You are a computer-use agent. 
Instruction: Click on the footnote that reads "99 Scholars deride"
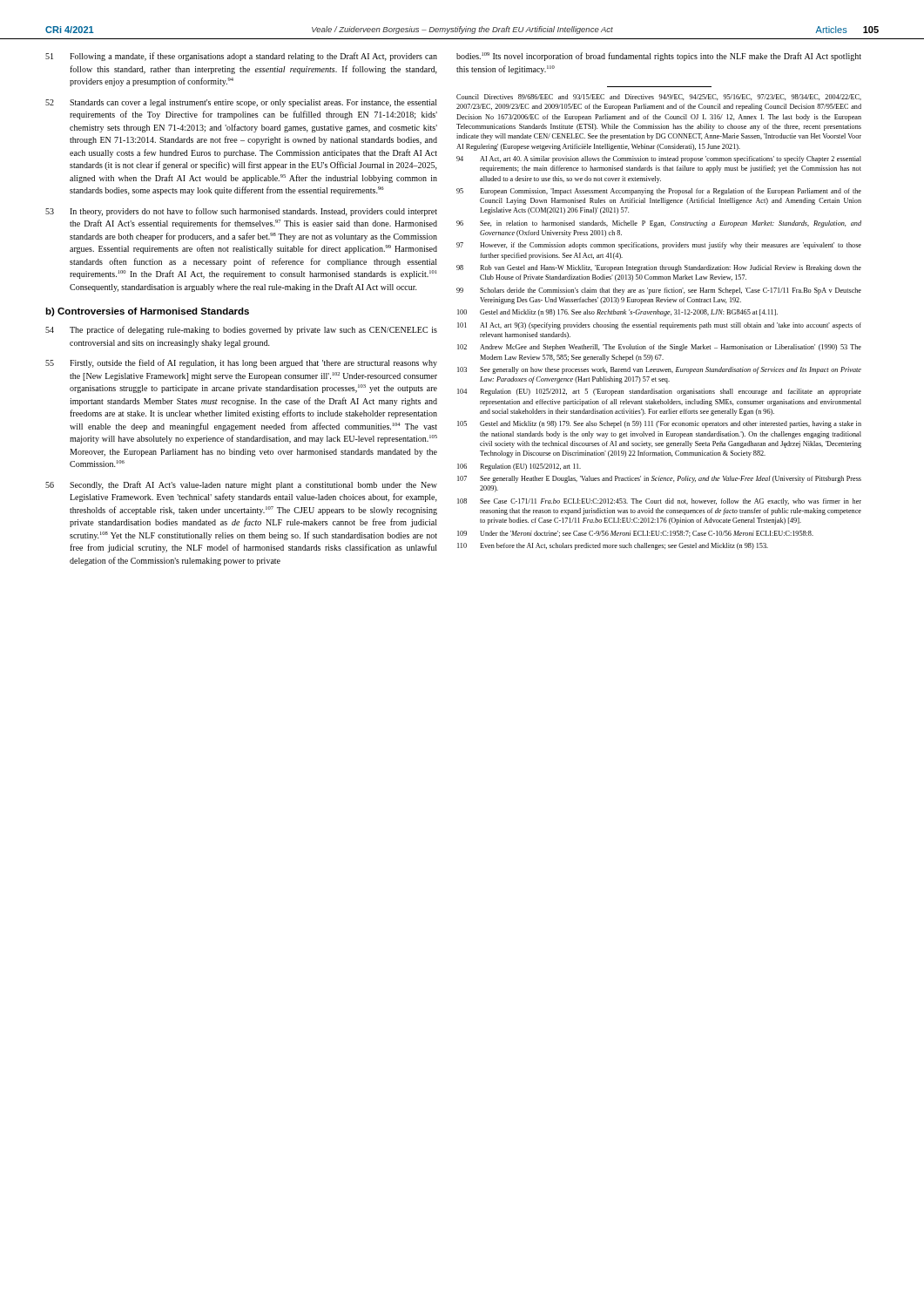pyautogui.click(x=659, y=295)
